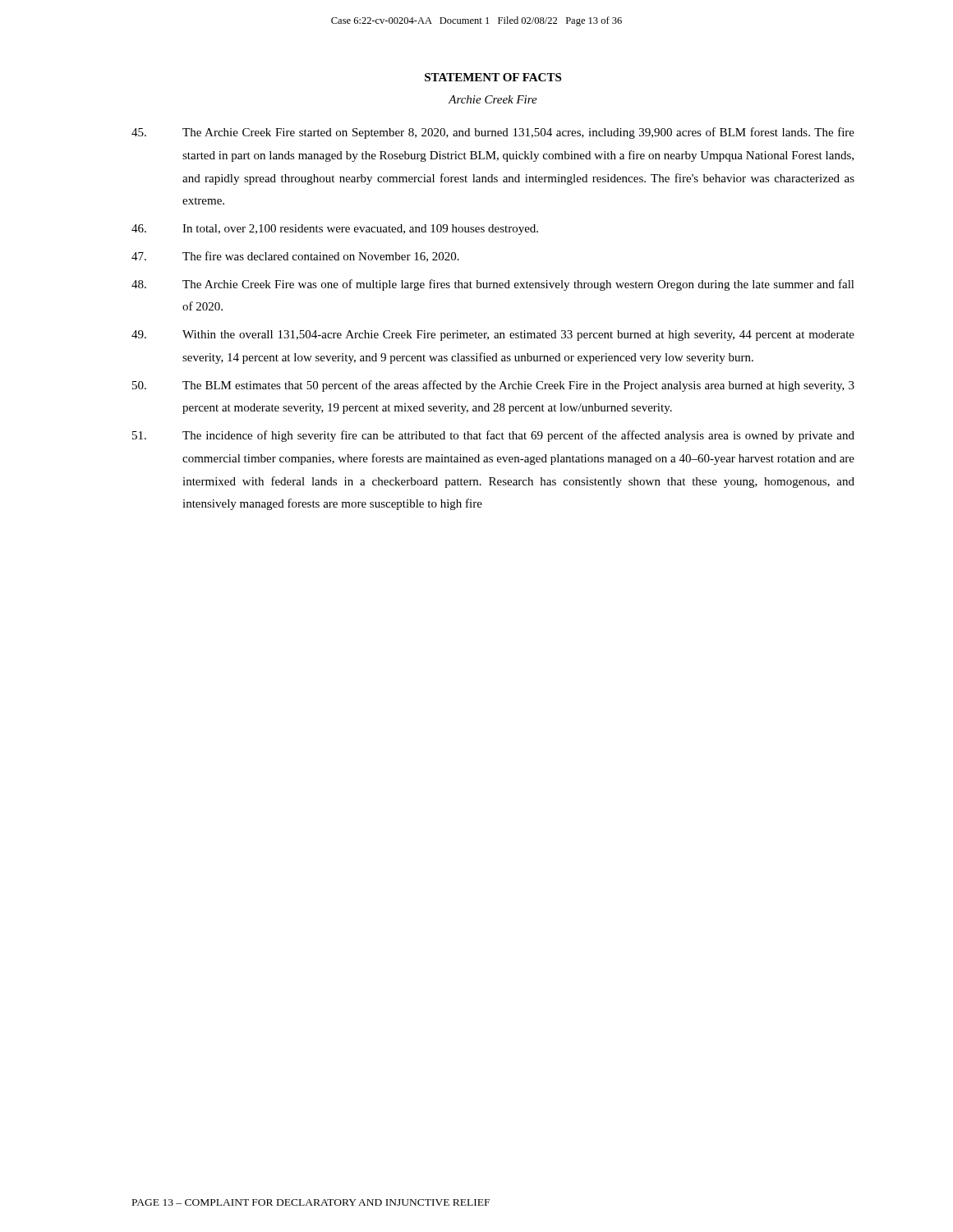Image resolution: width=953 pixels, height=1232 pixels.
Task: Find the element starting "47. The fire was declared contained on November"
Action: click(x=295, y=257)
